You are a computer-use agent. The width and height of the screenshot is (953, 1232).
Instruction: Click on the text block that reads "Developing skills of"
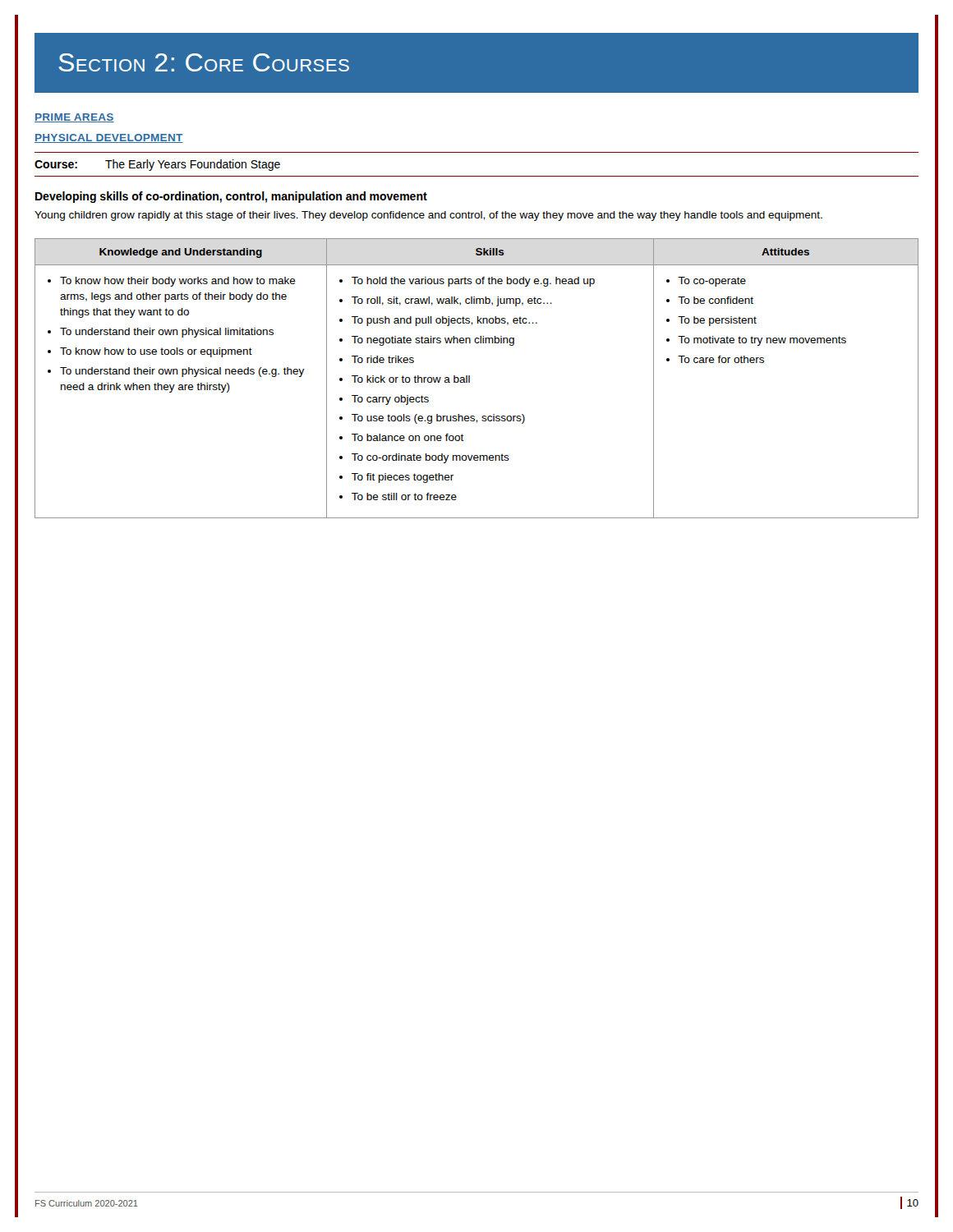476,207
